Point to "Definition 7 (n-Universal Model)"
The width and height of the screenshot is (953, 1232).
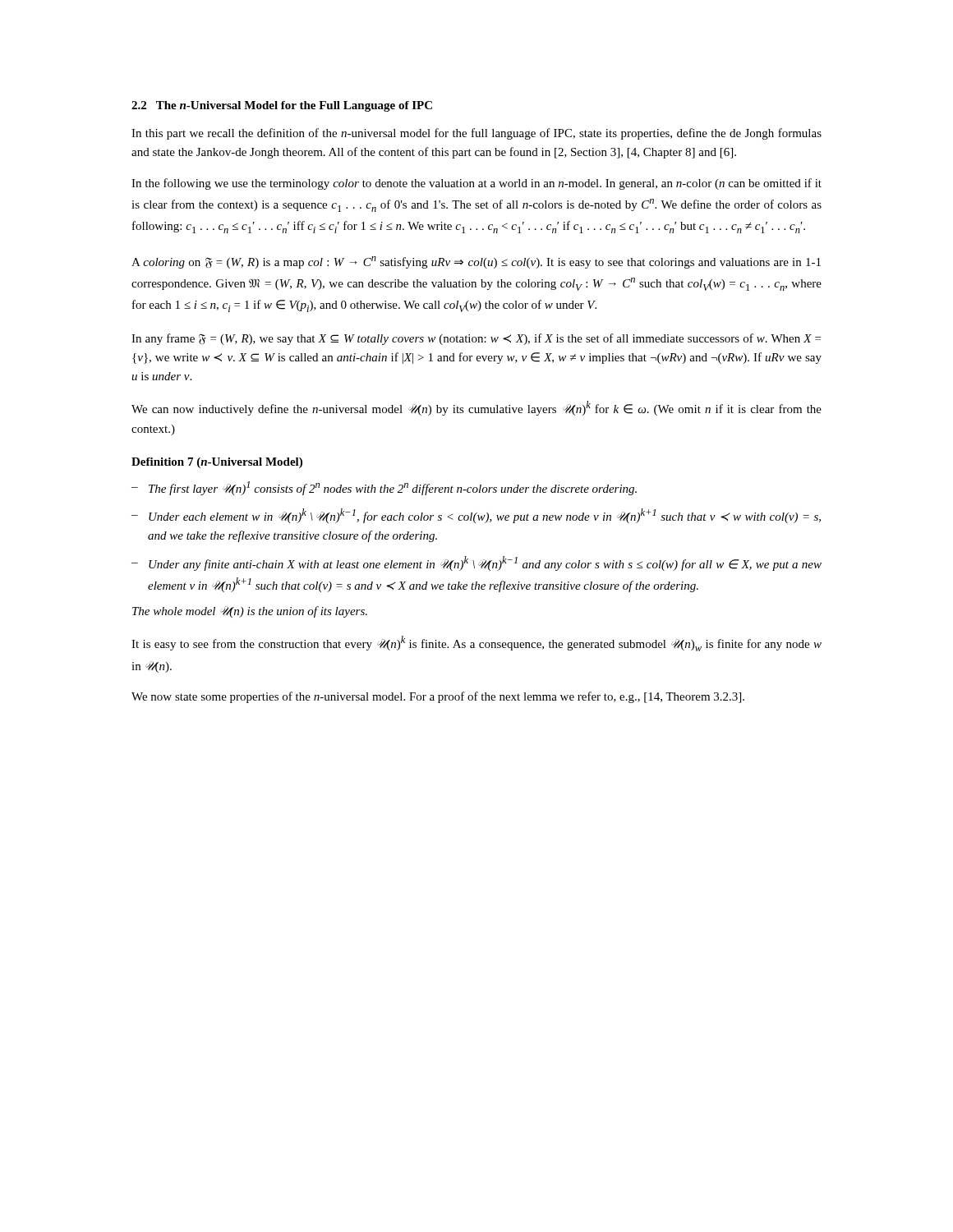217,461
